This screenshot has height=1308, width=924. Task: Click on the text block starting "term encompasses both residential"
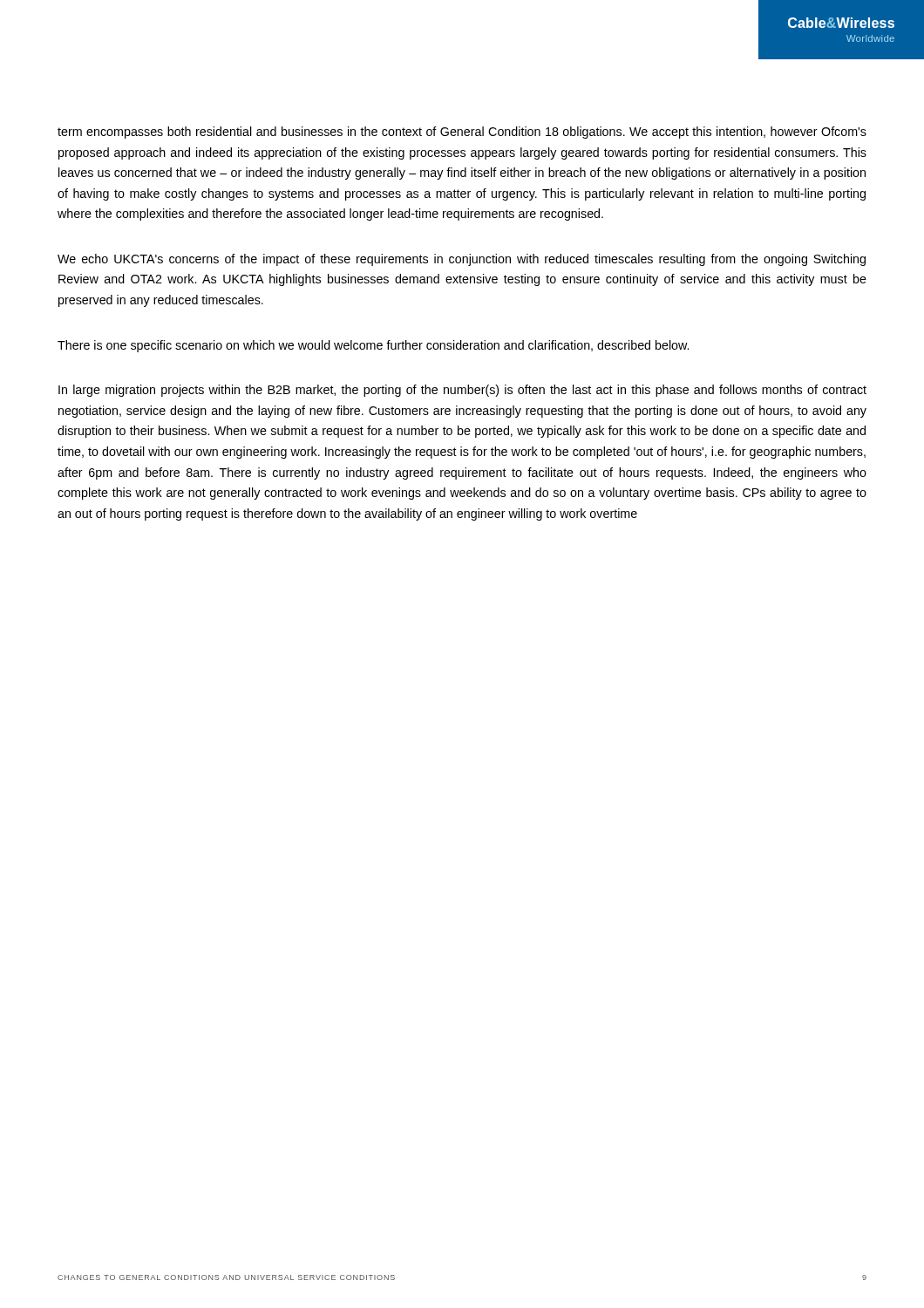coord(462,173)
